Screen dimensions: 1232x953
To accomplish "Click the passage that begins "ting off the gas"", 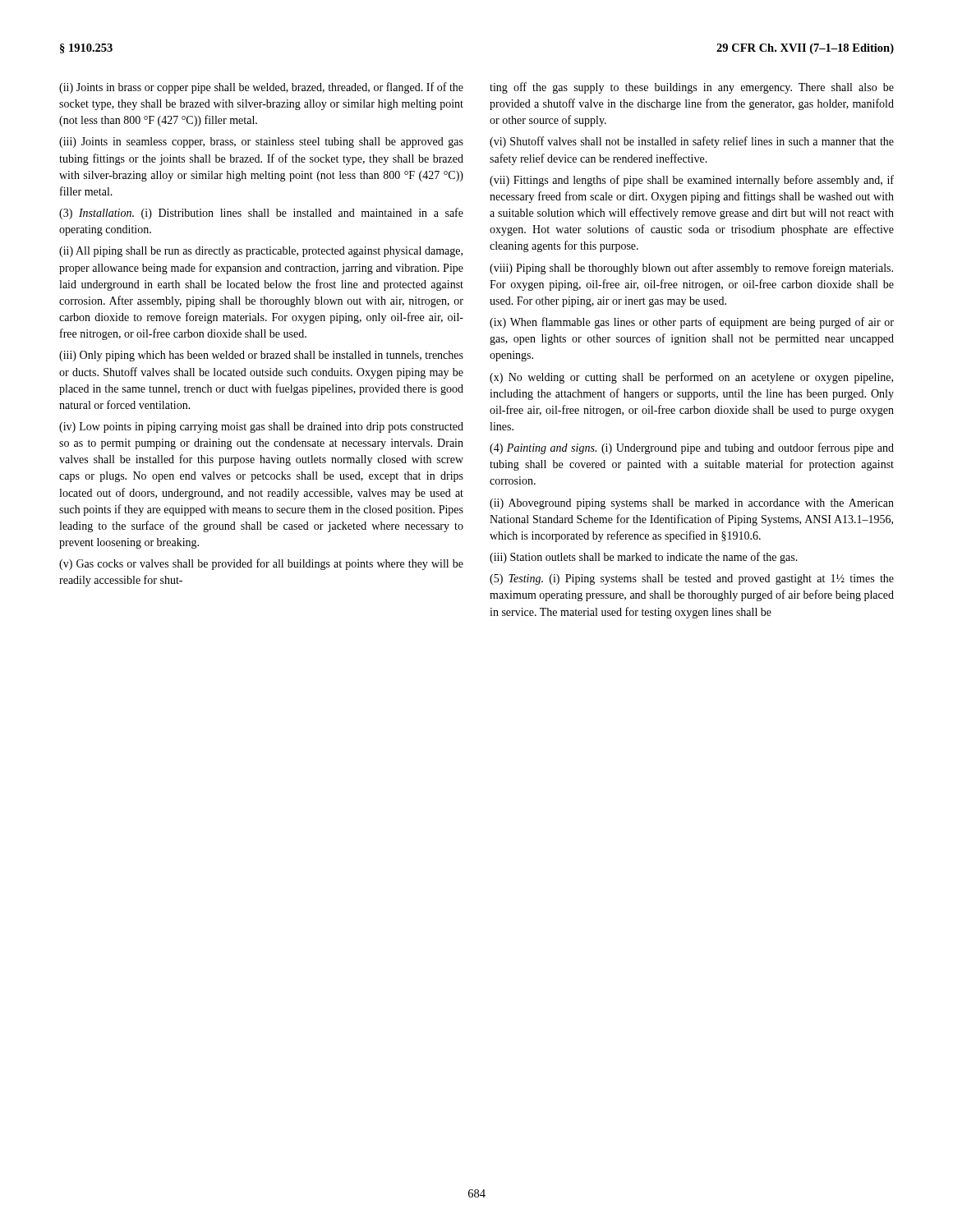I will click(x=692, y=104).
